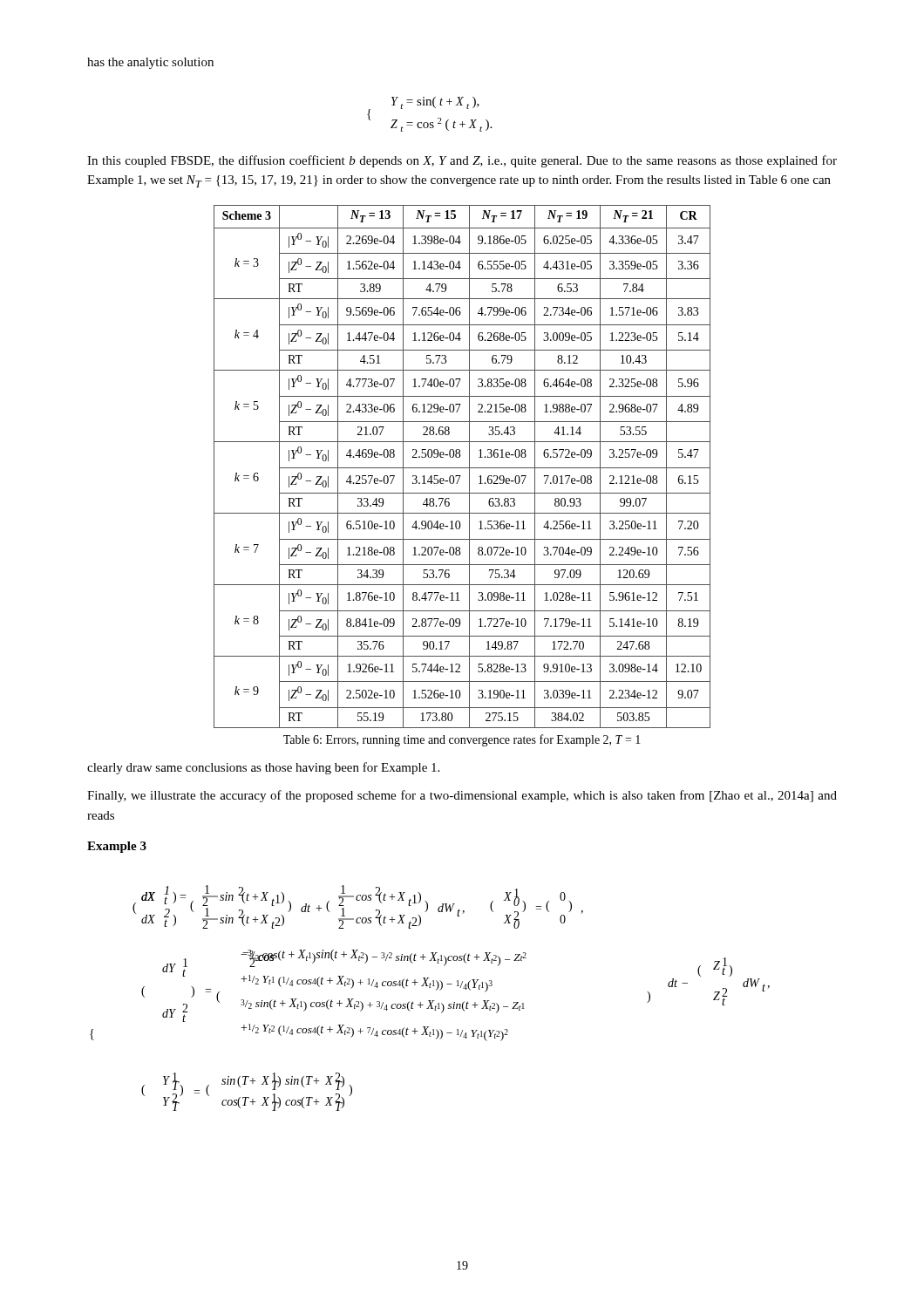Find the text block containing "In this coupled FBSDE, the"
This screenshot has height=1308, width=924.
click(x=462, y=172)
